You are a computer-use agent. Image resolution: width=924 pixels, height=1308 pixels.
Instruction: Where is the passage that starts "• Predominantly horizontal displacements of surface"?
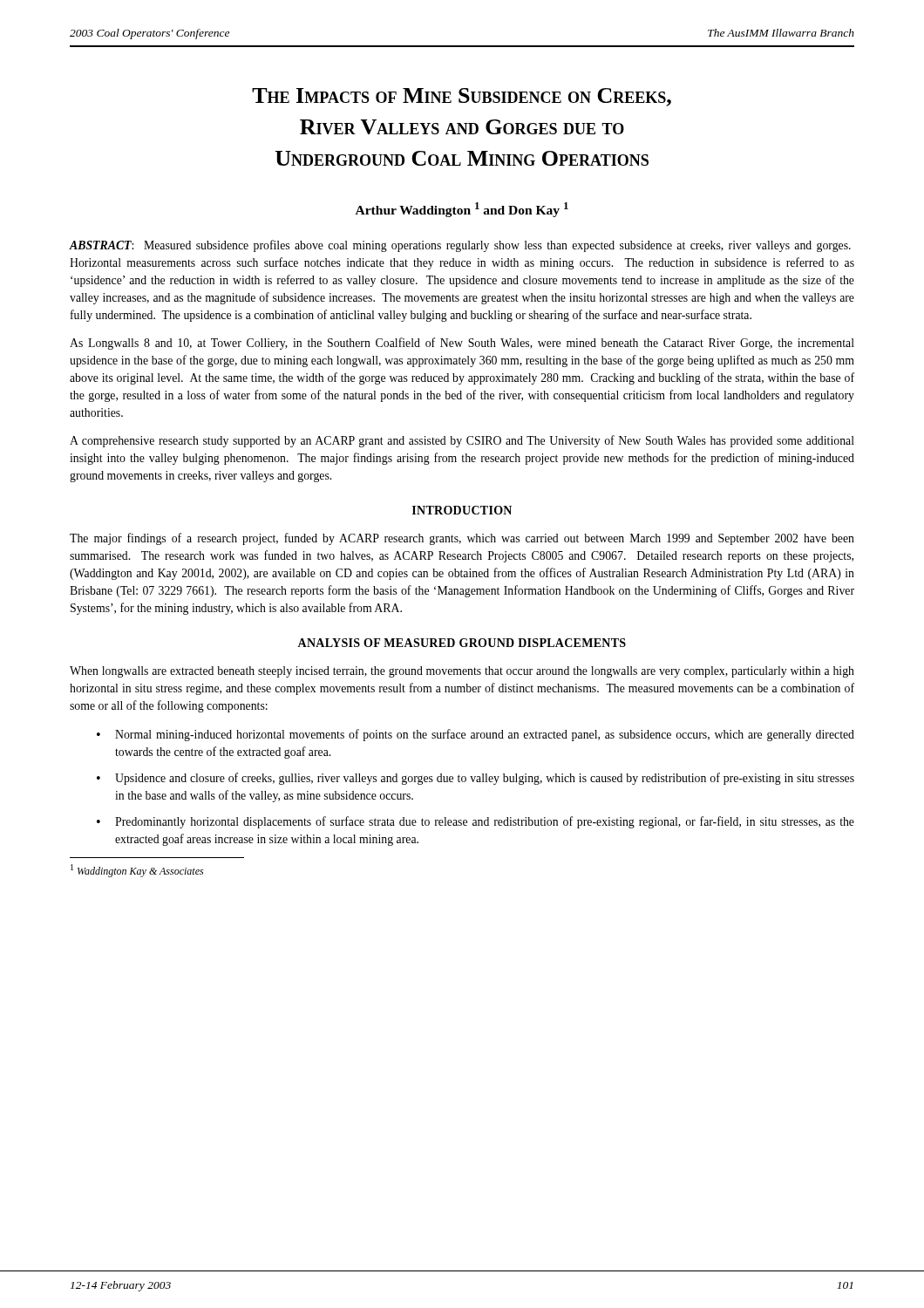475,831
